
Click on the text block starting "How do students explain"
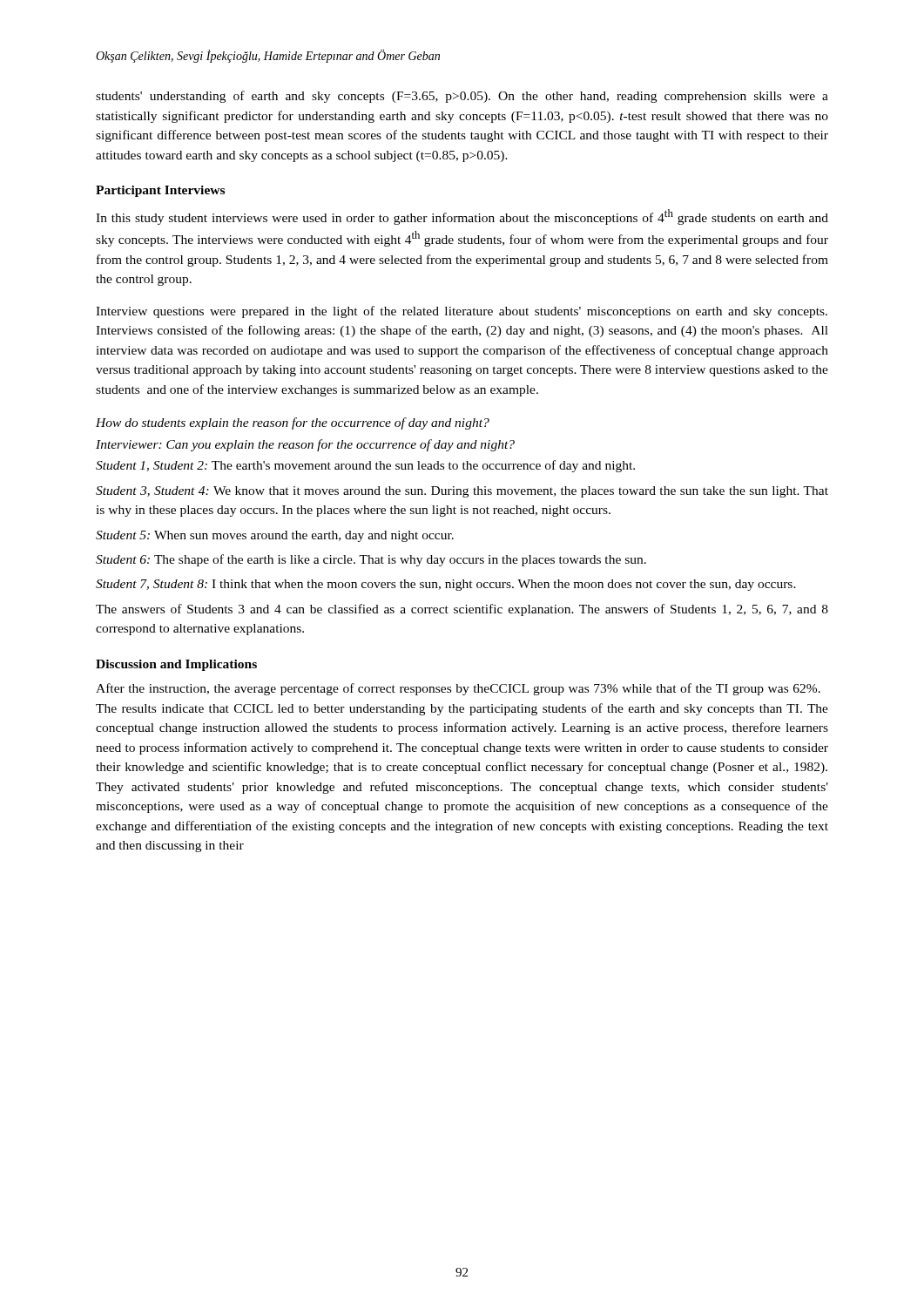[x=293, y=423]
